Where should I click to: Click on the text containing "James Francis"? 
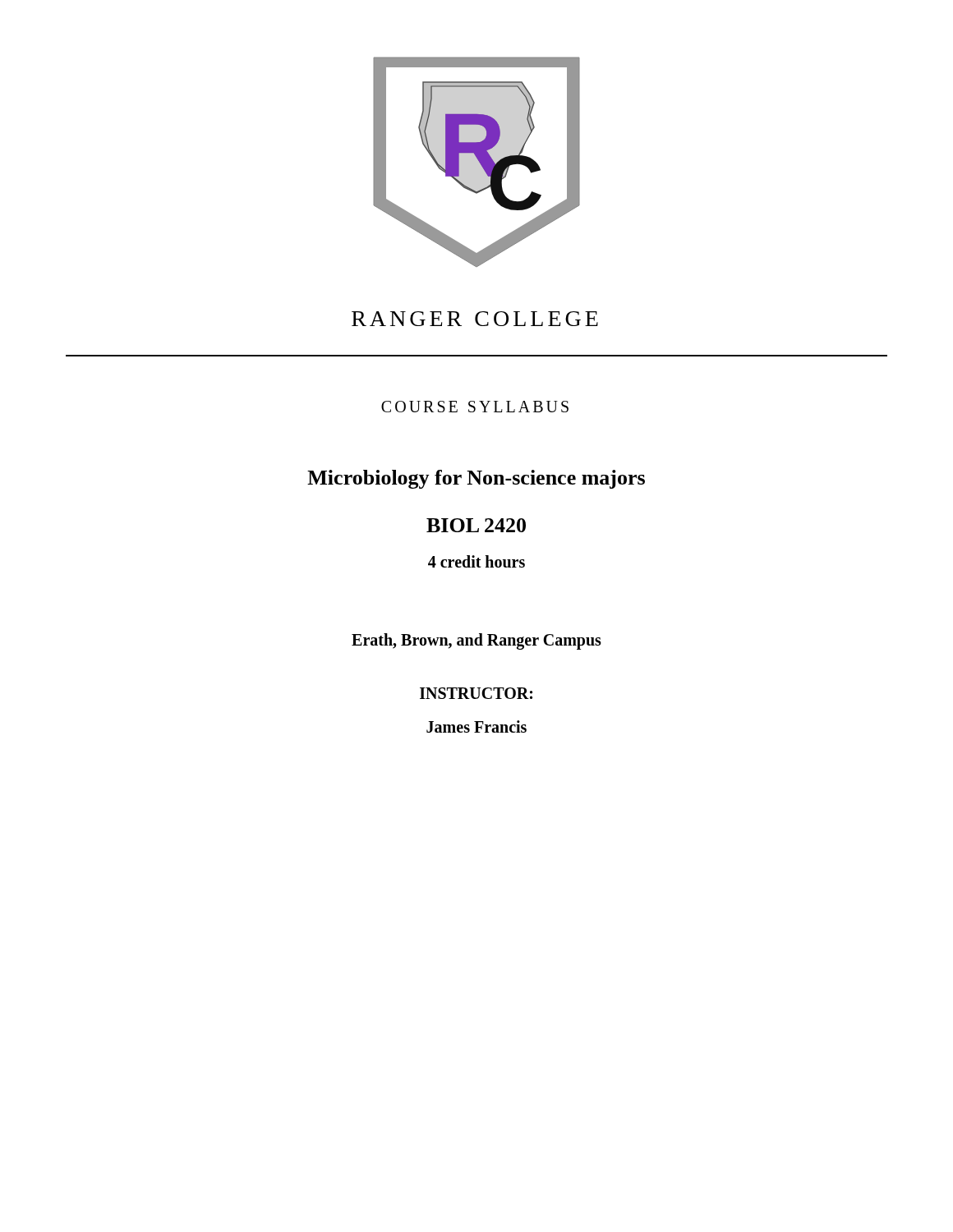476,727
